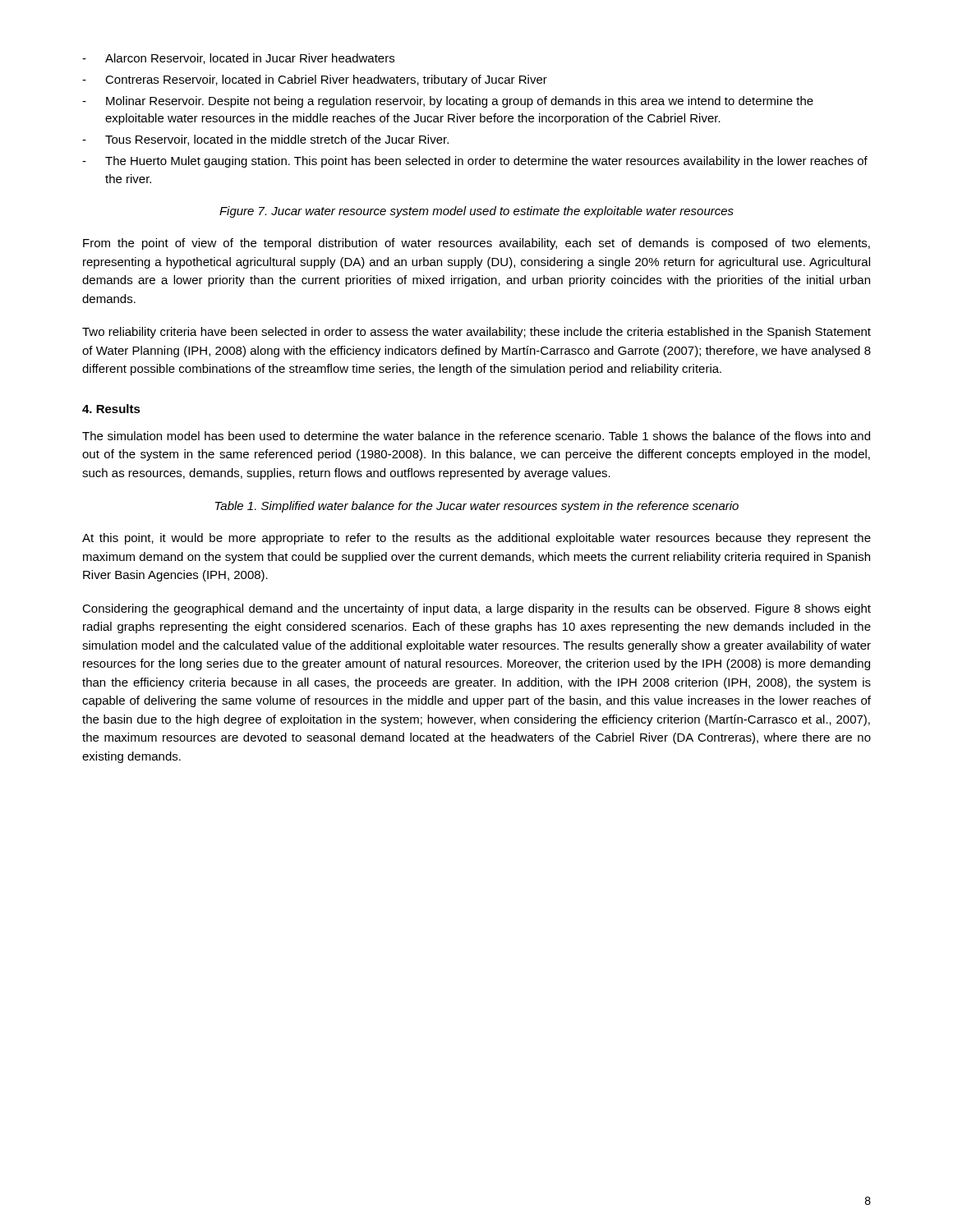This screenshot has height=1232, width=953.
Task: Select the block starting "- Alarcon Reservoir, located in"
Action: [238, 59]
